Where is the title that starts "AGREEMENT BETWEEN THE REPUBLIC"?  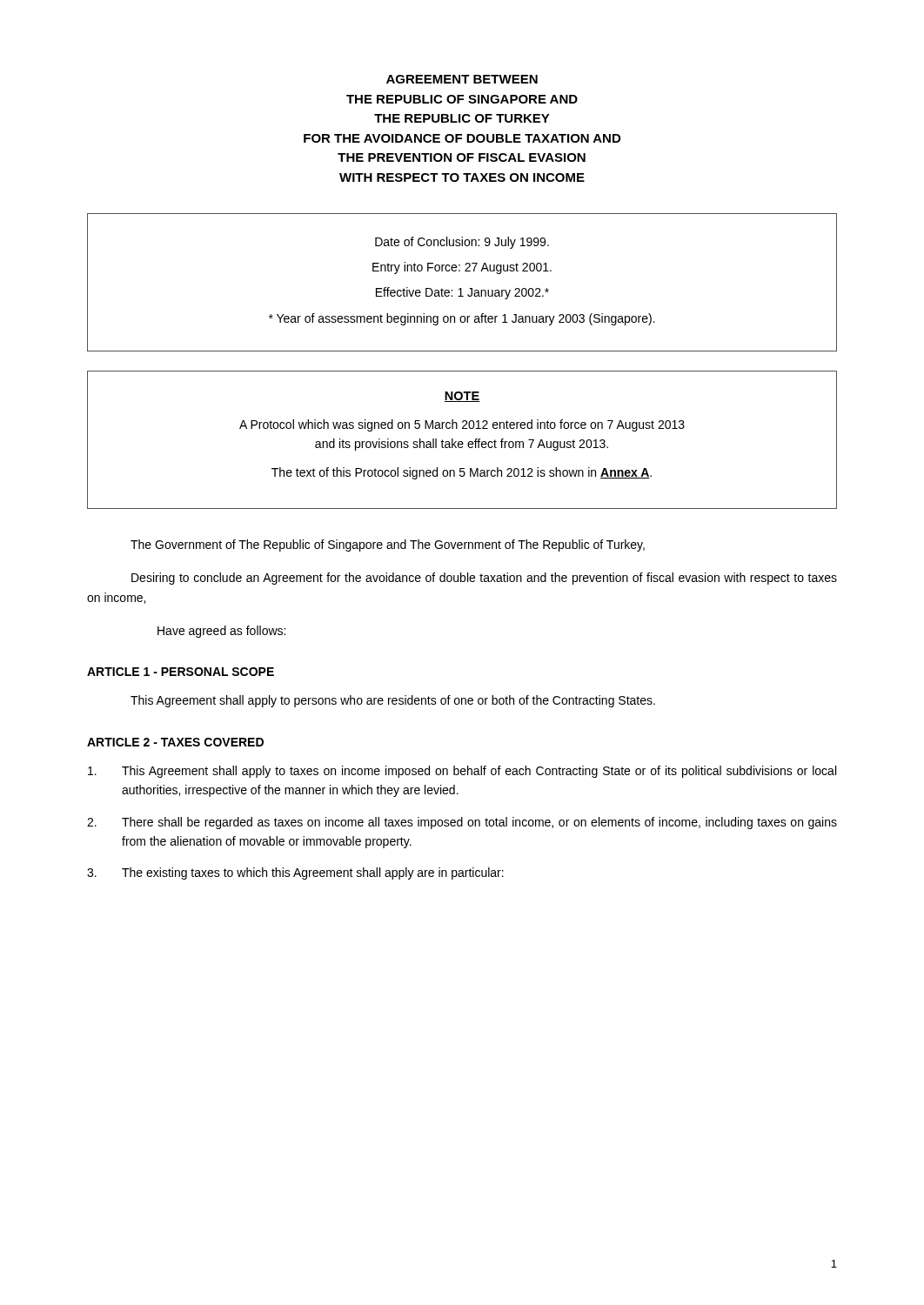pos(462,128)
